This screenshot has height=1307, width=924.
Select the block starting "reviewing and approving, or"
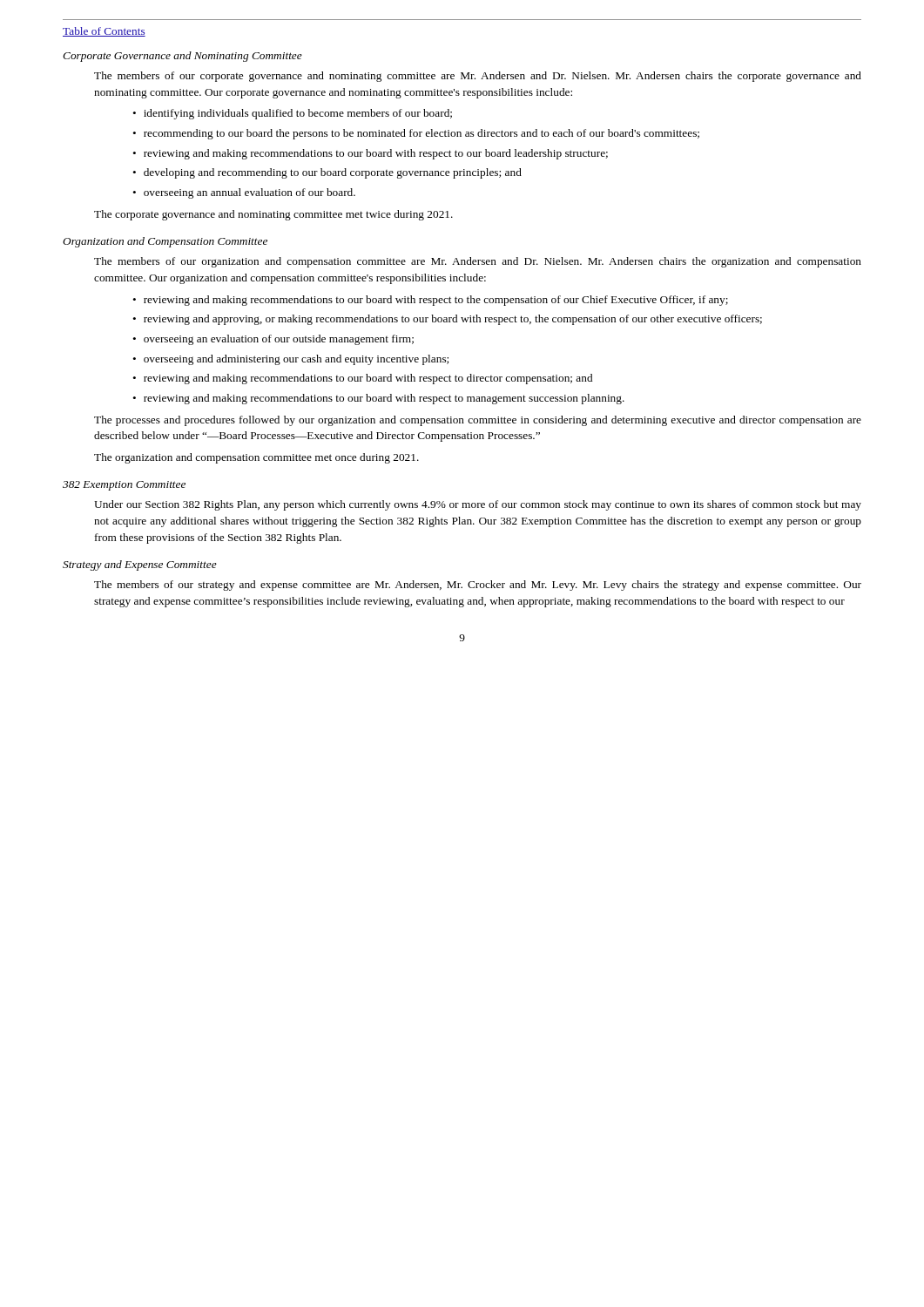(462, 319)
